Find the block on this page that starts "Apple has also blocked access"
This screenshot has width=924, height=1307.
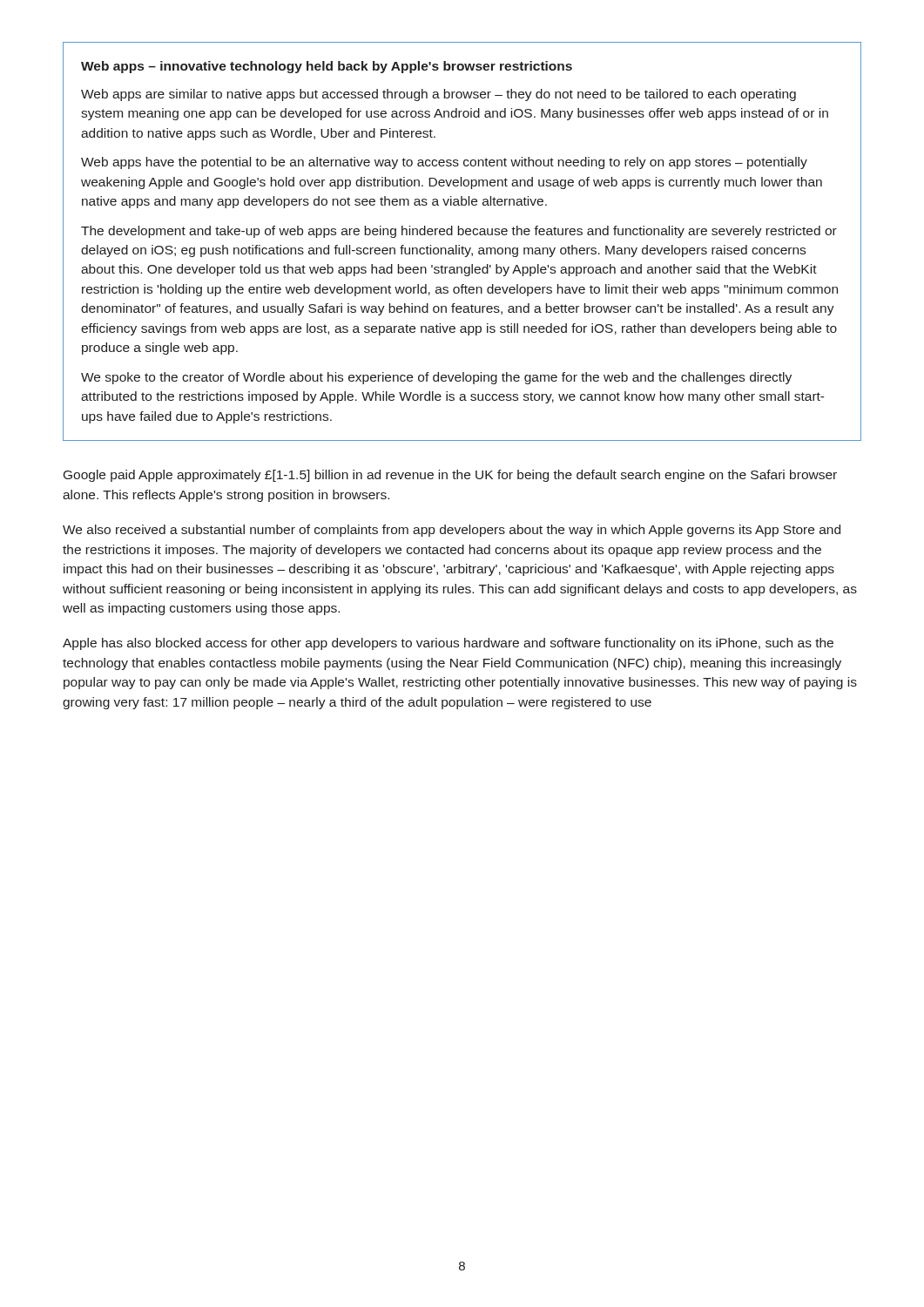(460, 672)
